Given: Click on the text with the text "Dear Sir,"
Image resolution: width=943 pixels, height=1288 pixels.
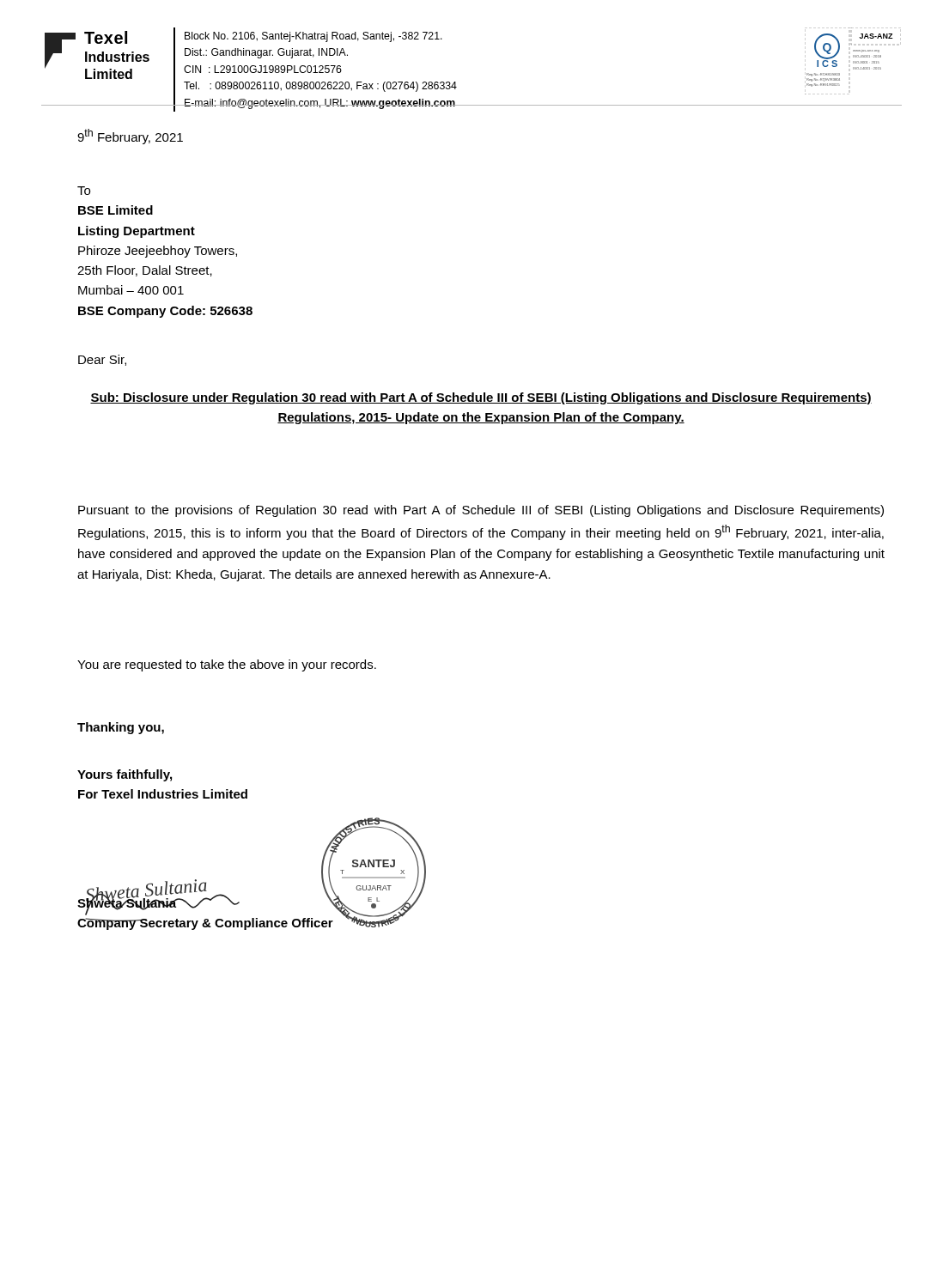Looking at the screenshot, I should tap(102, 359).
